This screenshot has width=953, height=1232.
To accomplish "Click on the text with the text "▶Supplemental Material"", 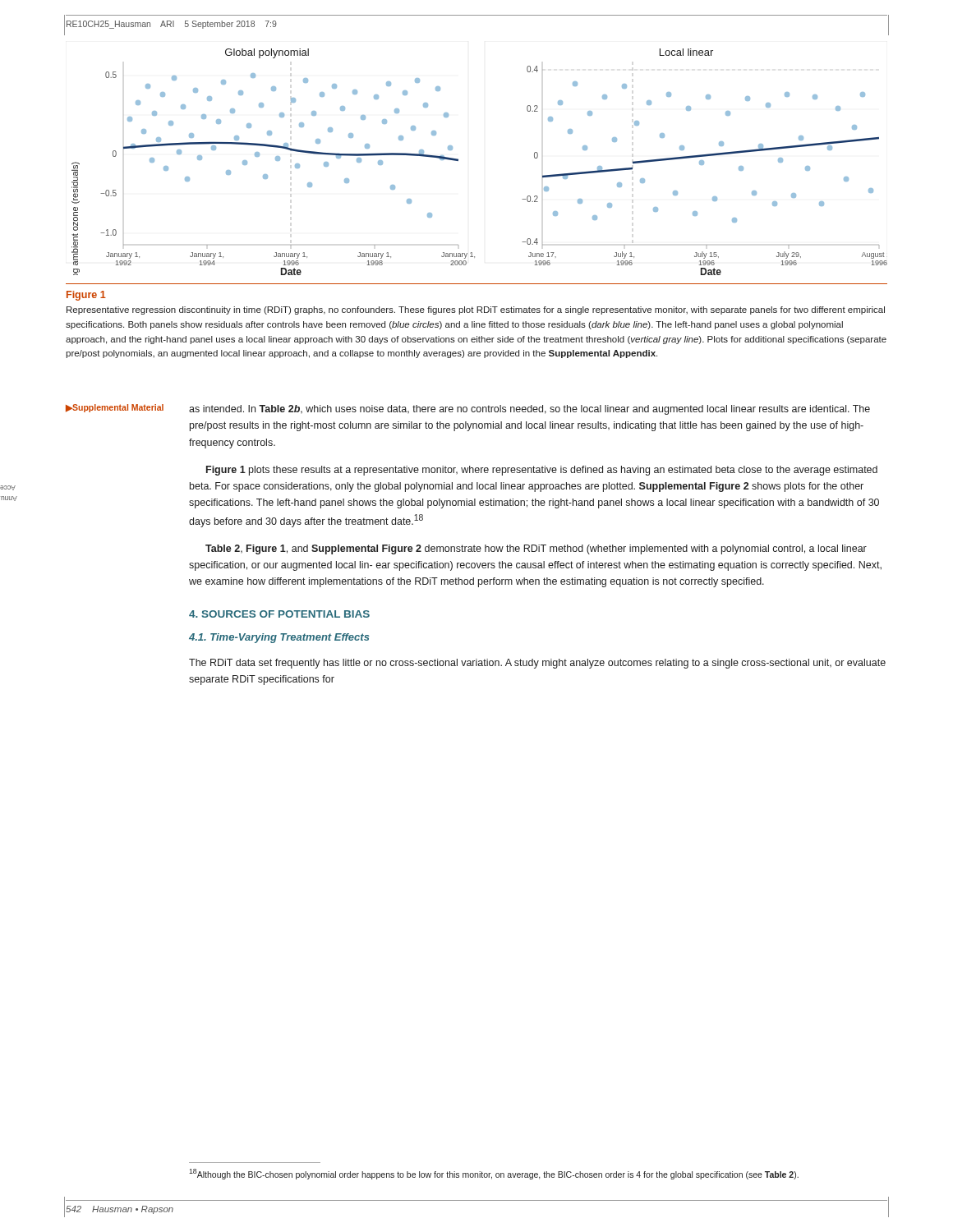I will coord(115,407).
